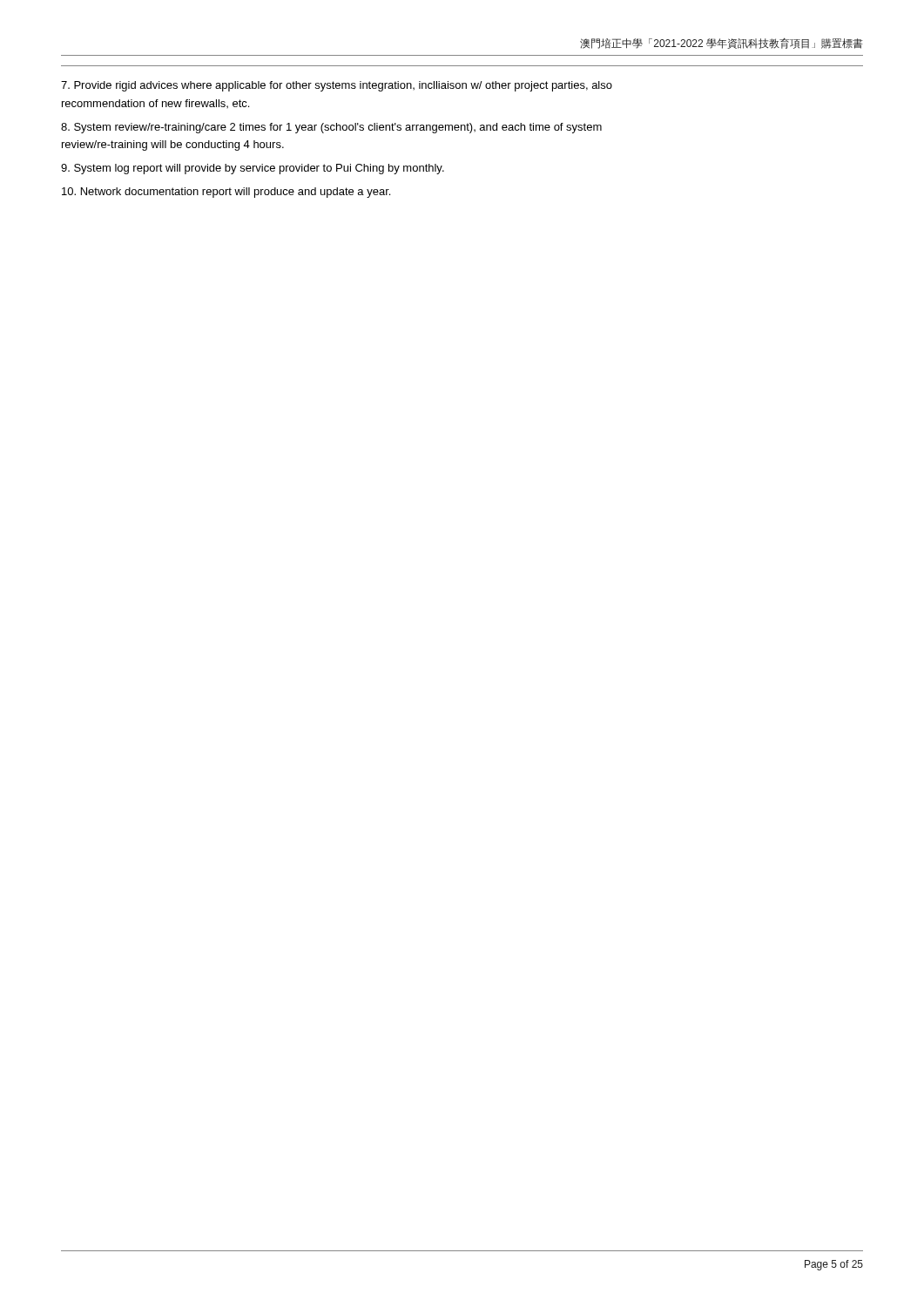
Task: Locate the list item that reads "7. Provide rigid advices where applicable for"
Action: tap(337, 94)
